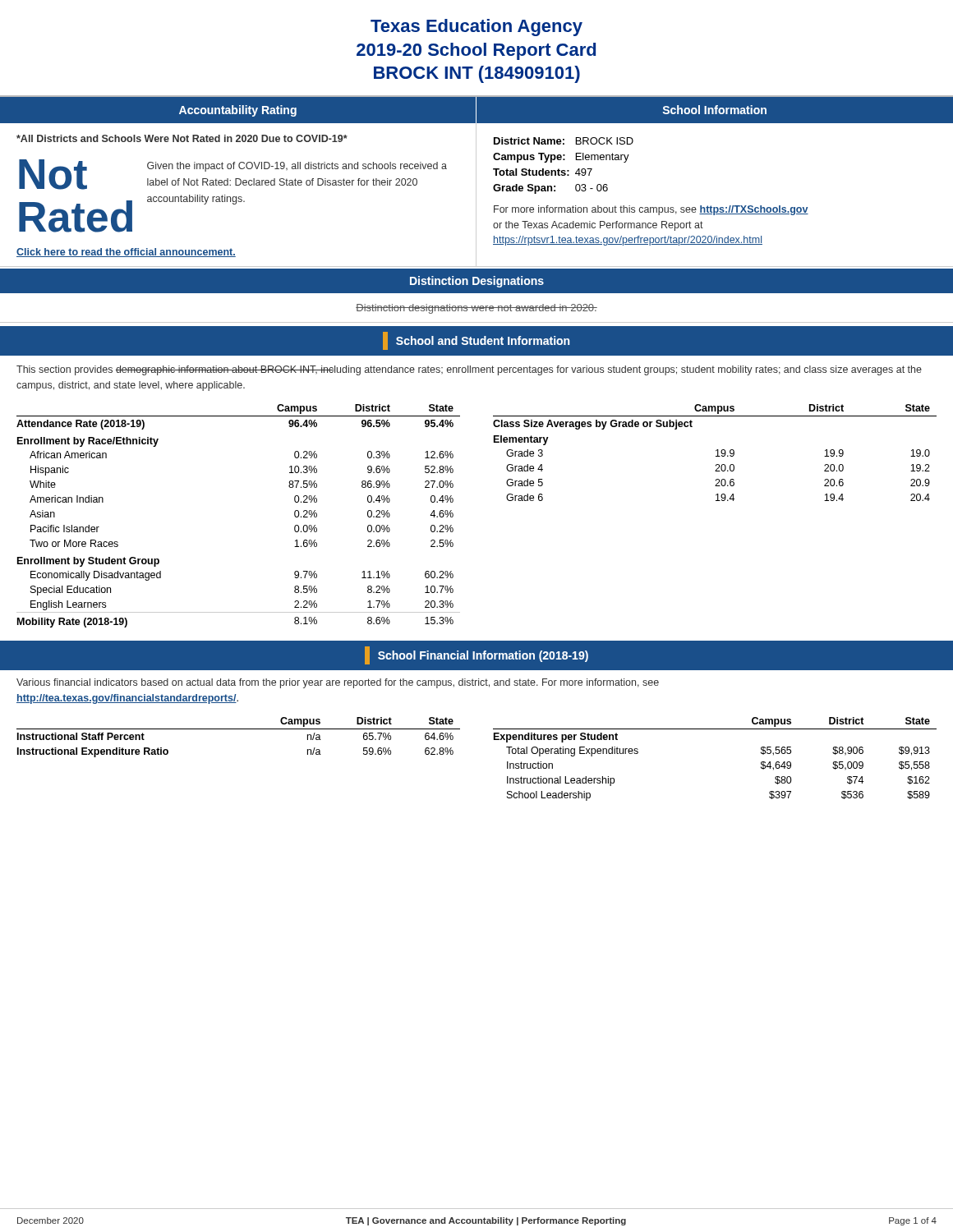Click where it says "School and Student Information"
The image size is (953, 1232).
pyautogui.click(x=483, y=341)
